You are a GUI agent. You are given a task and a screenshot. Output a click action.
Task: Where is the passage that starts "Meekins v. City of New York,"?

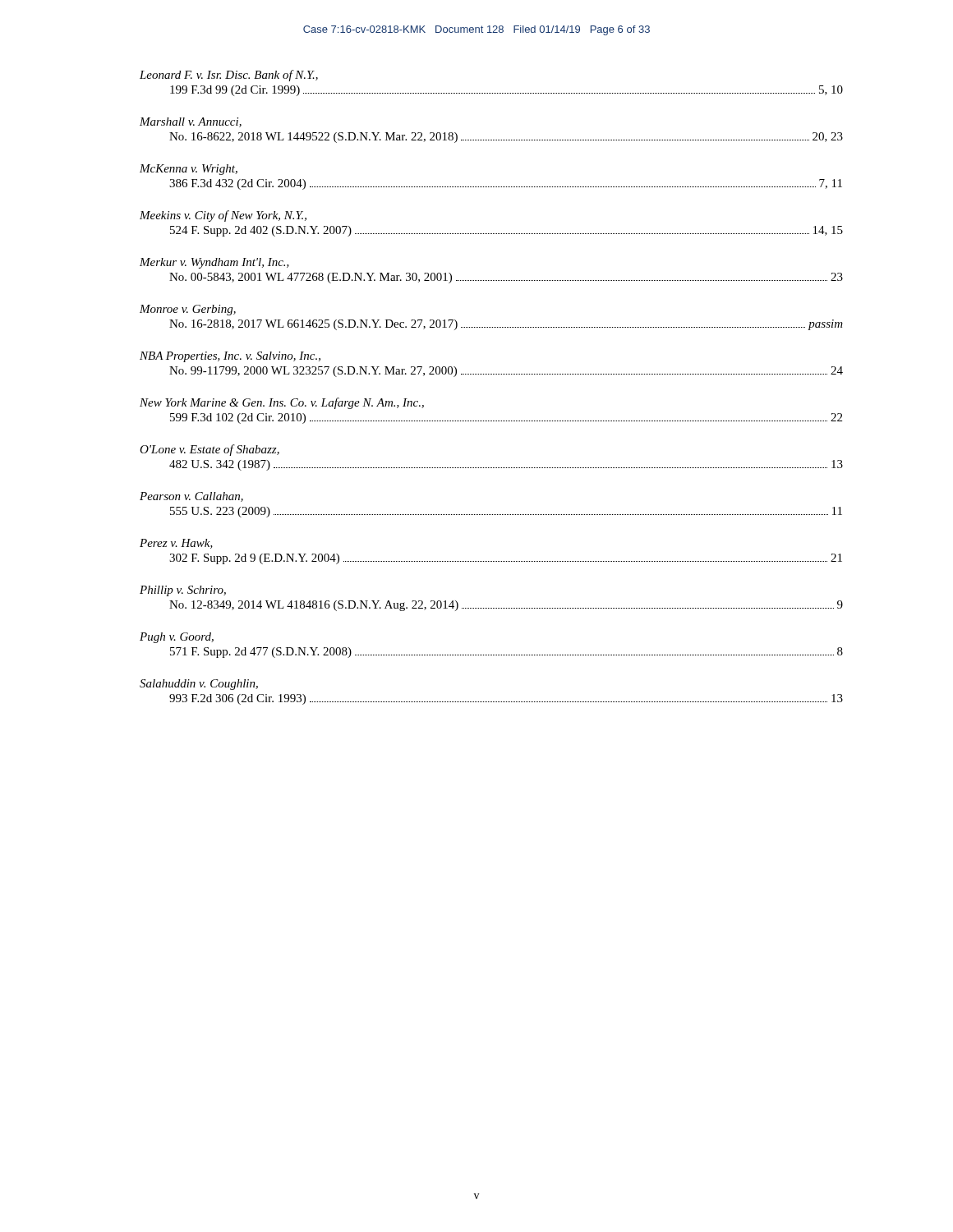point(476,223)
